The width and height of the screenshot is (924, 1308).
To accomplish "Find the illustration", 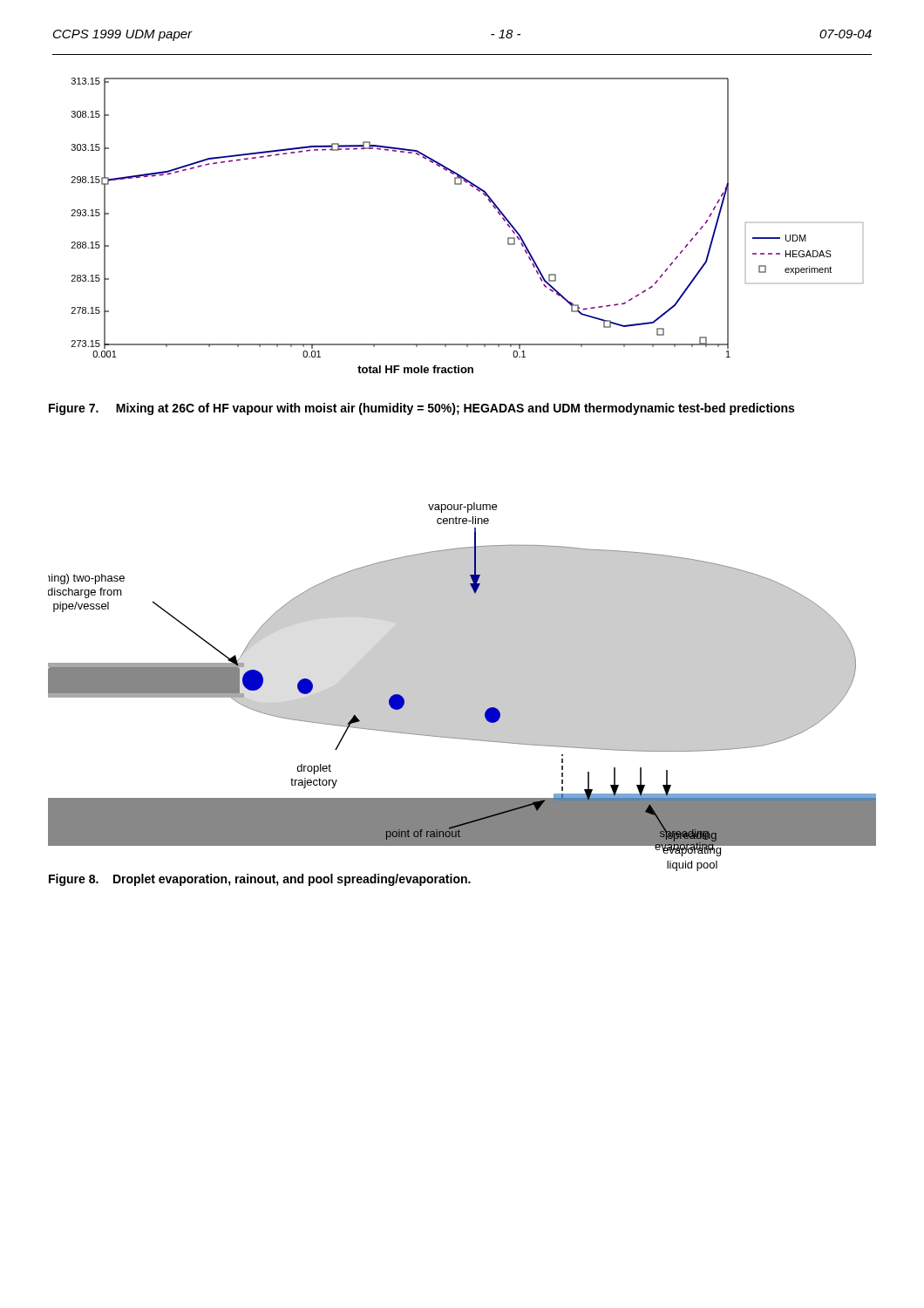I will coord(462,667).
